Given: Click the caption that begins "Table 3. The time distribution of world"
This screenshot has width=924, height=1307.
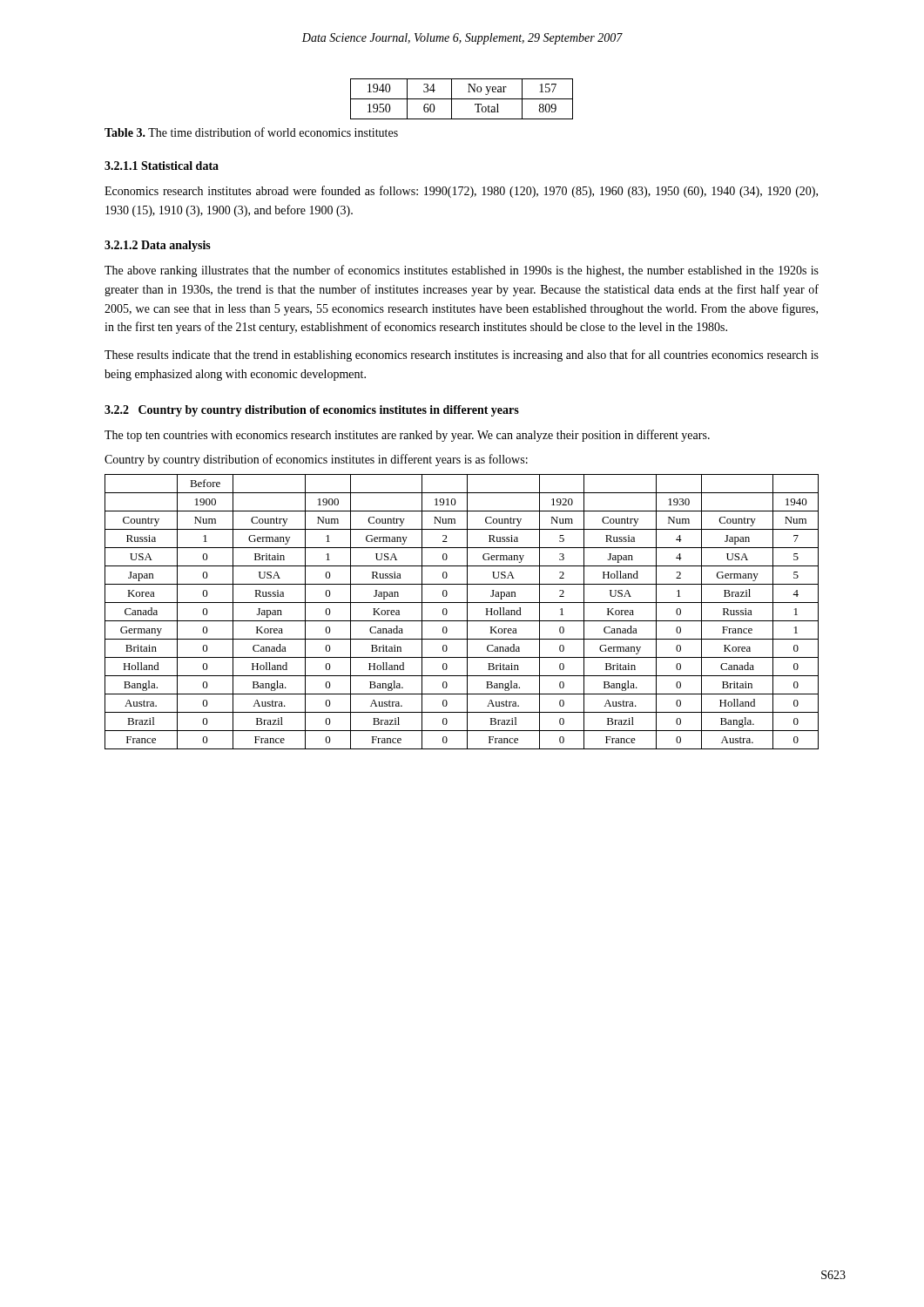Looking at the screenshot, I should pos(251,133).
